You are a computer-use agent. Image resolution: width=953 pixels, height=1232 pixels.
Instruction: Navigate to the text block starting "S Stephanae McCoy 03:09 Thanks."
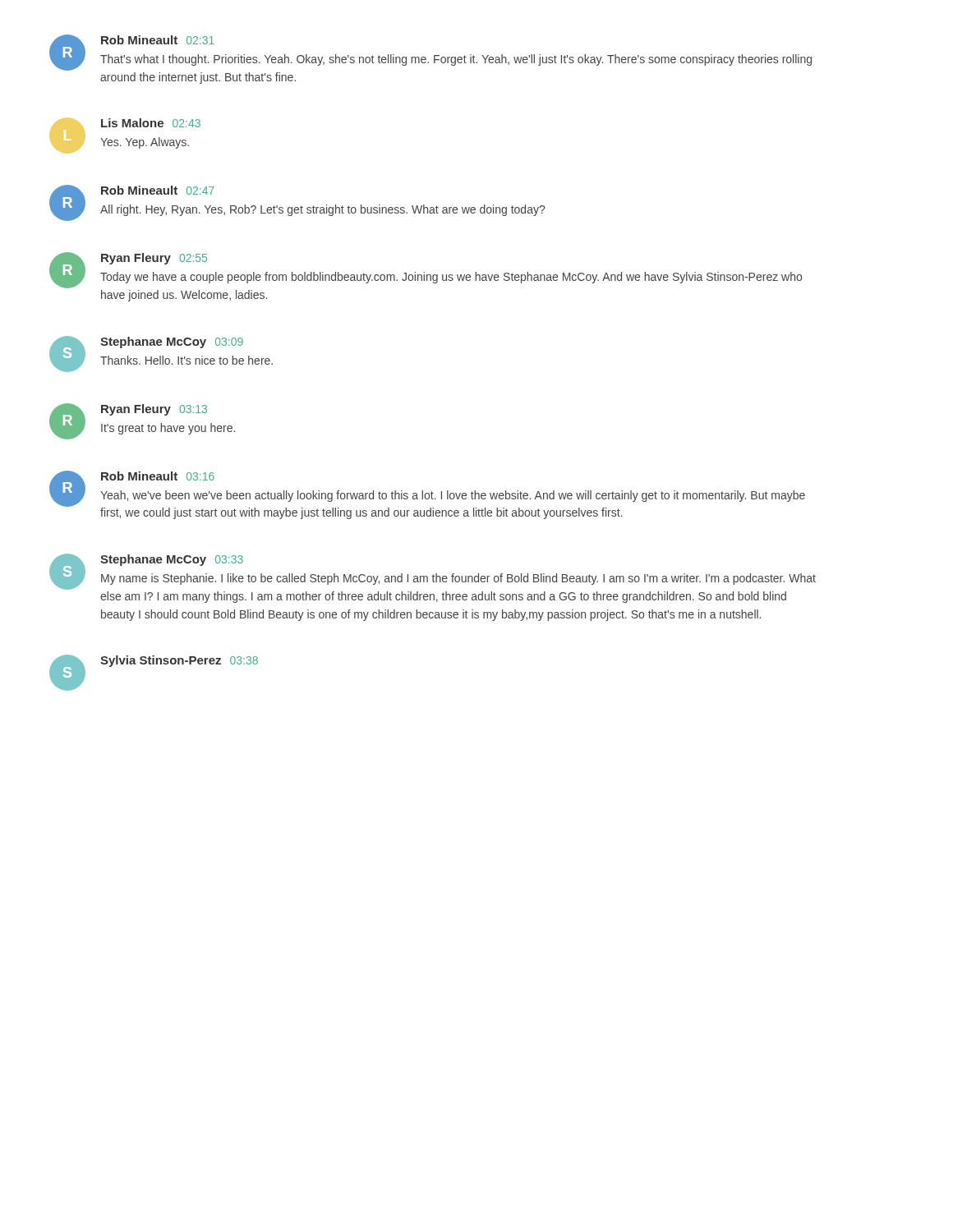162,353
